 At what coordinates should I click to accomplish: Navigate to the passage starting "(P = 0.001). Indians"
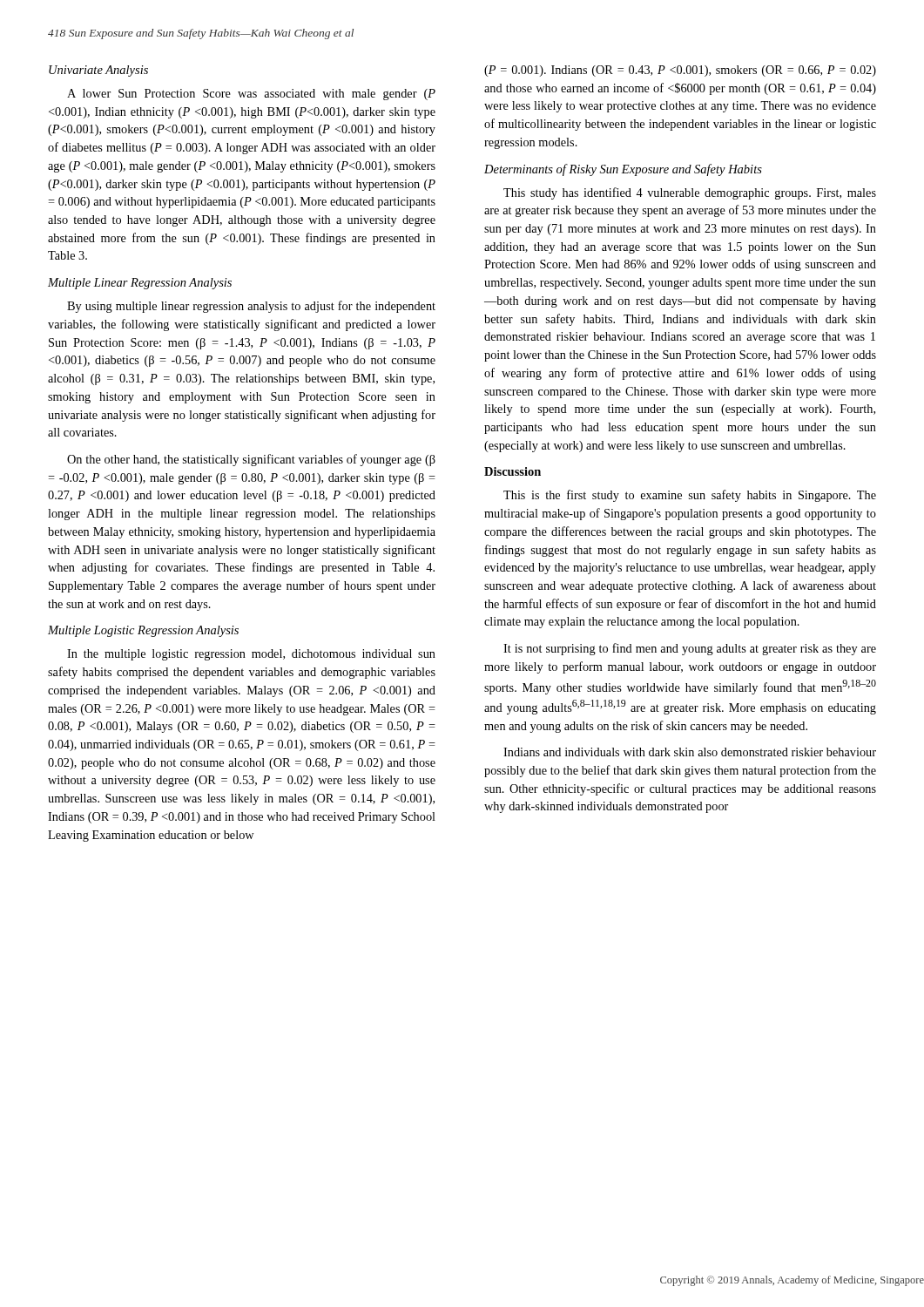point(680,106)
